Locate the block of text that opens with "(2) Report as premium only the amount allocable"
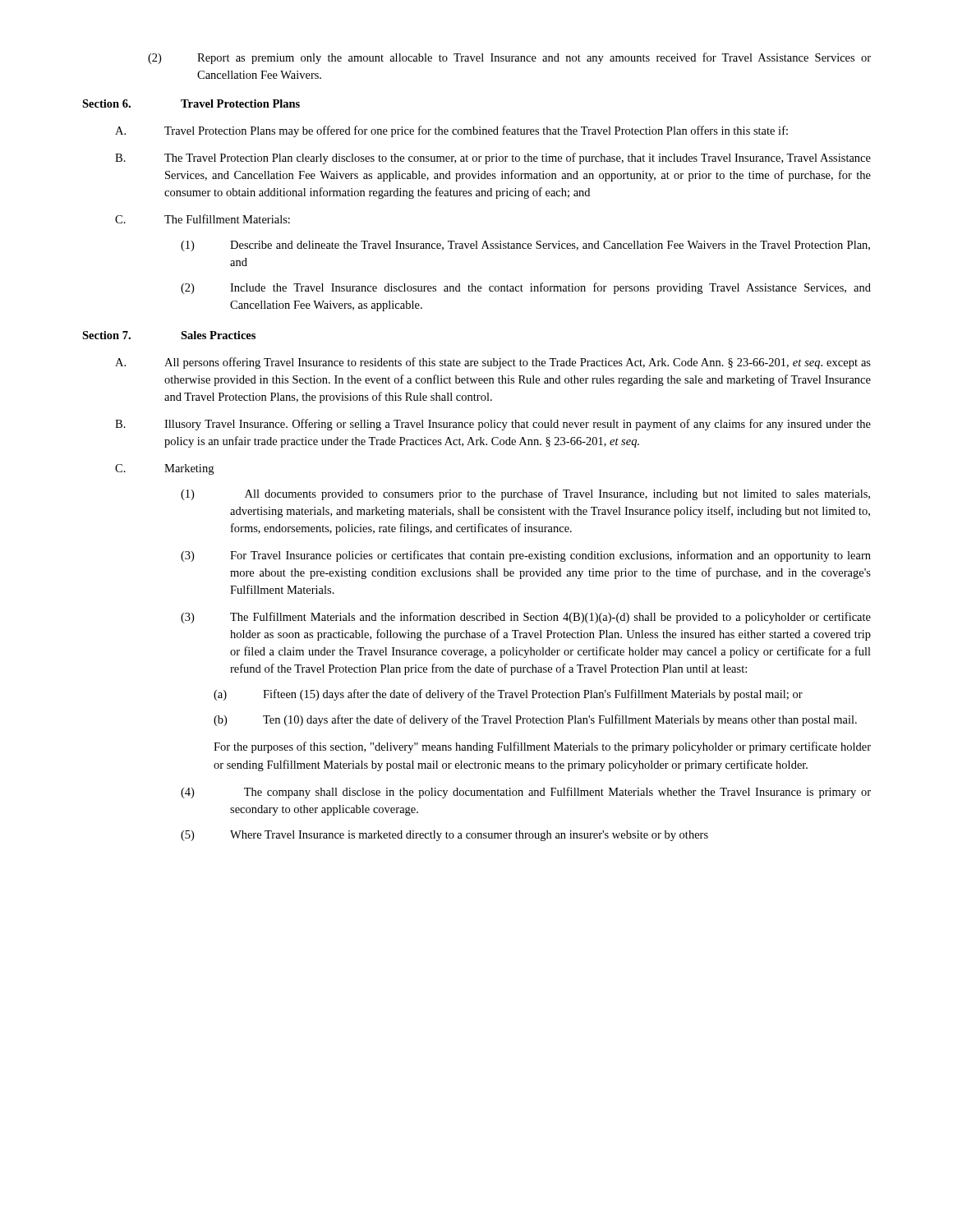Viewport: 953px width, 1232px height. coord(476,67)
